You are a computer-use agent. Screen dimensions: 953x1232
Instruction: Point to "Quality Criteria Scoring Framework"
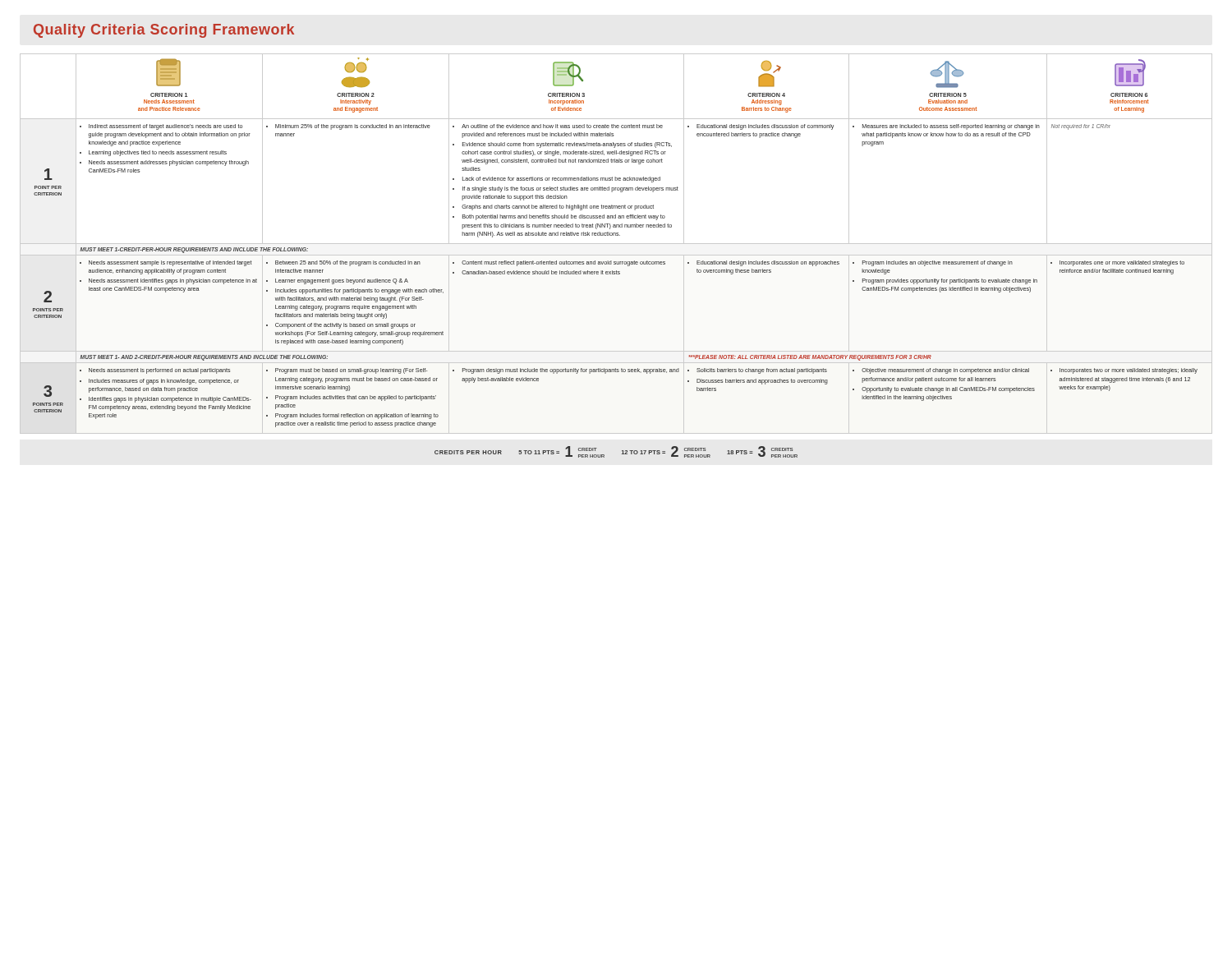click(x=164, y=31)
